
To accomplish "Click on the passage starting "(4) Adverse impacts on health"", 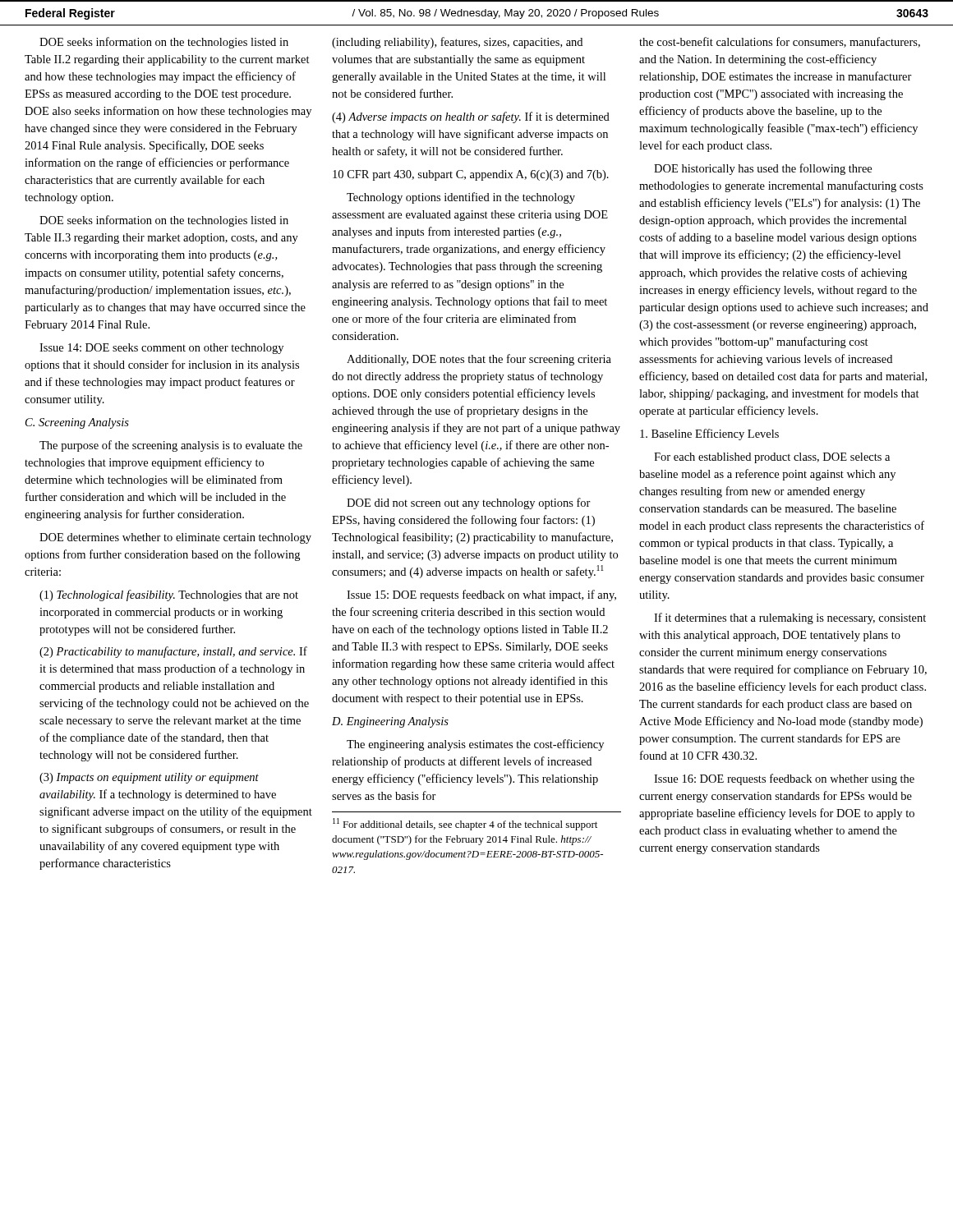I will click(x=471, y=134).
